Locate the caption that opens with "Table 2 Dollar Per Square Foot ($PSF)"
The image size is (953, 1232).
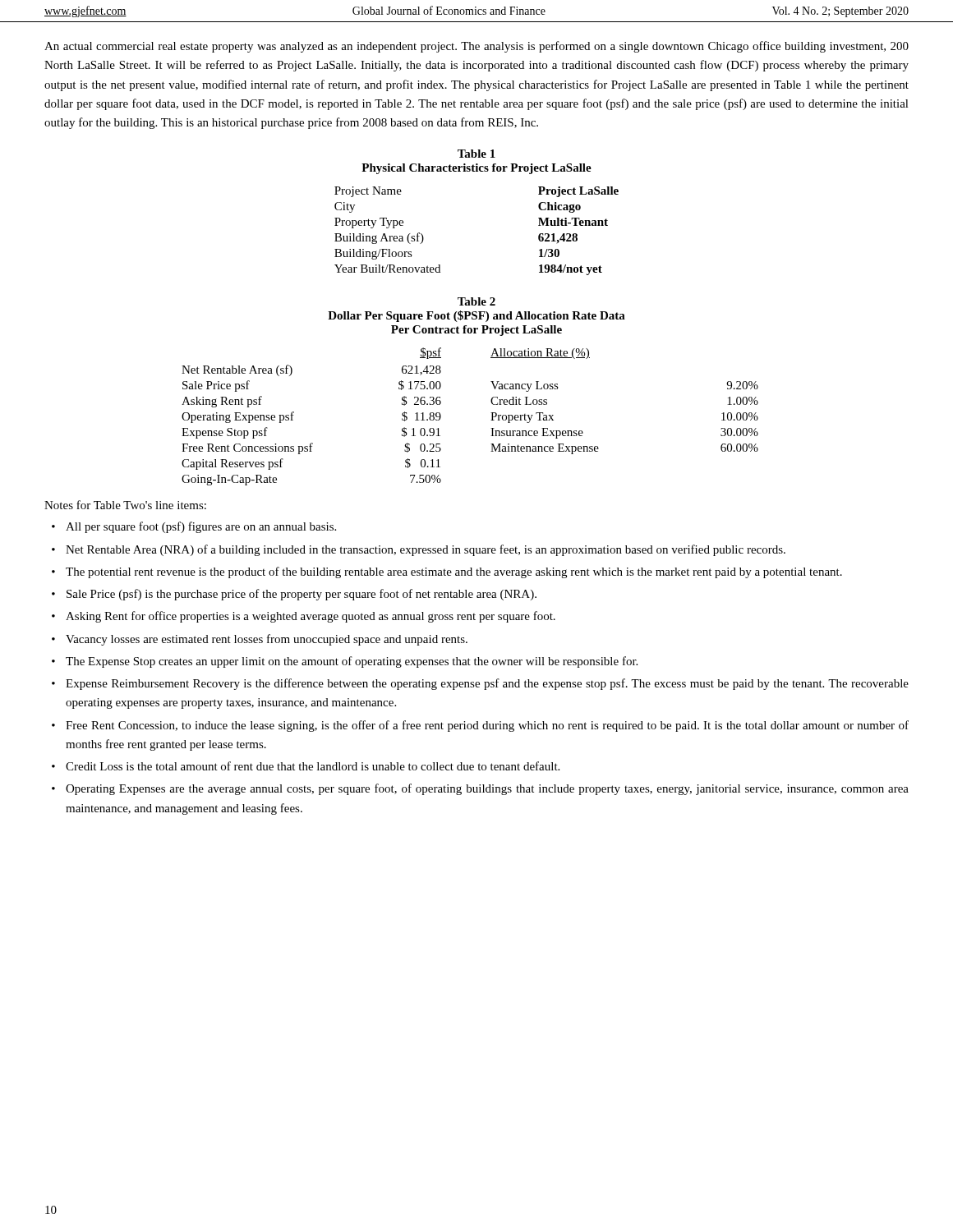476,316
